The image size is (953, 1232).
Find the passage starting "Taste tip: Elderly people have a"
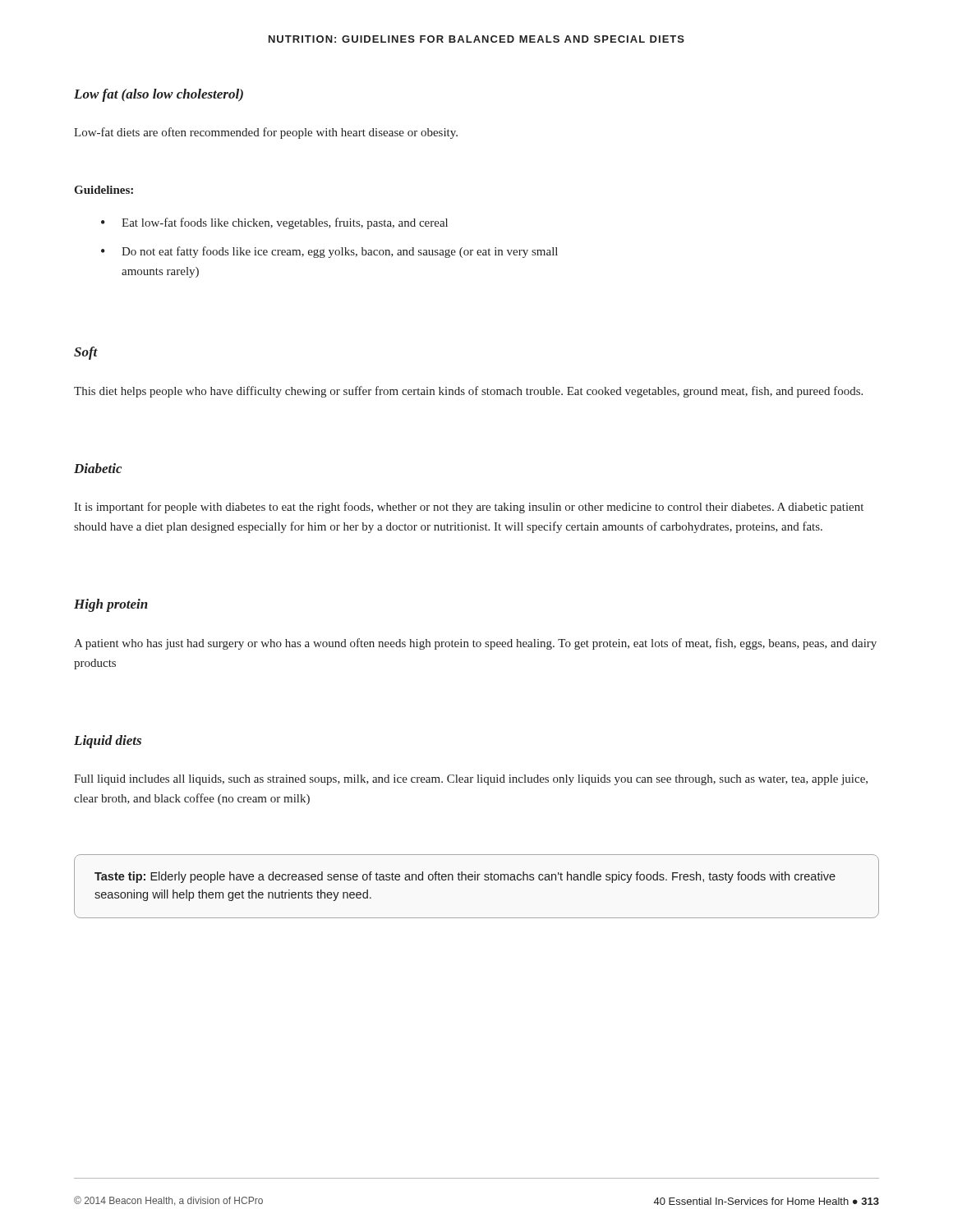465,885
